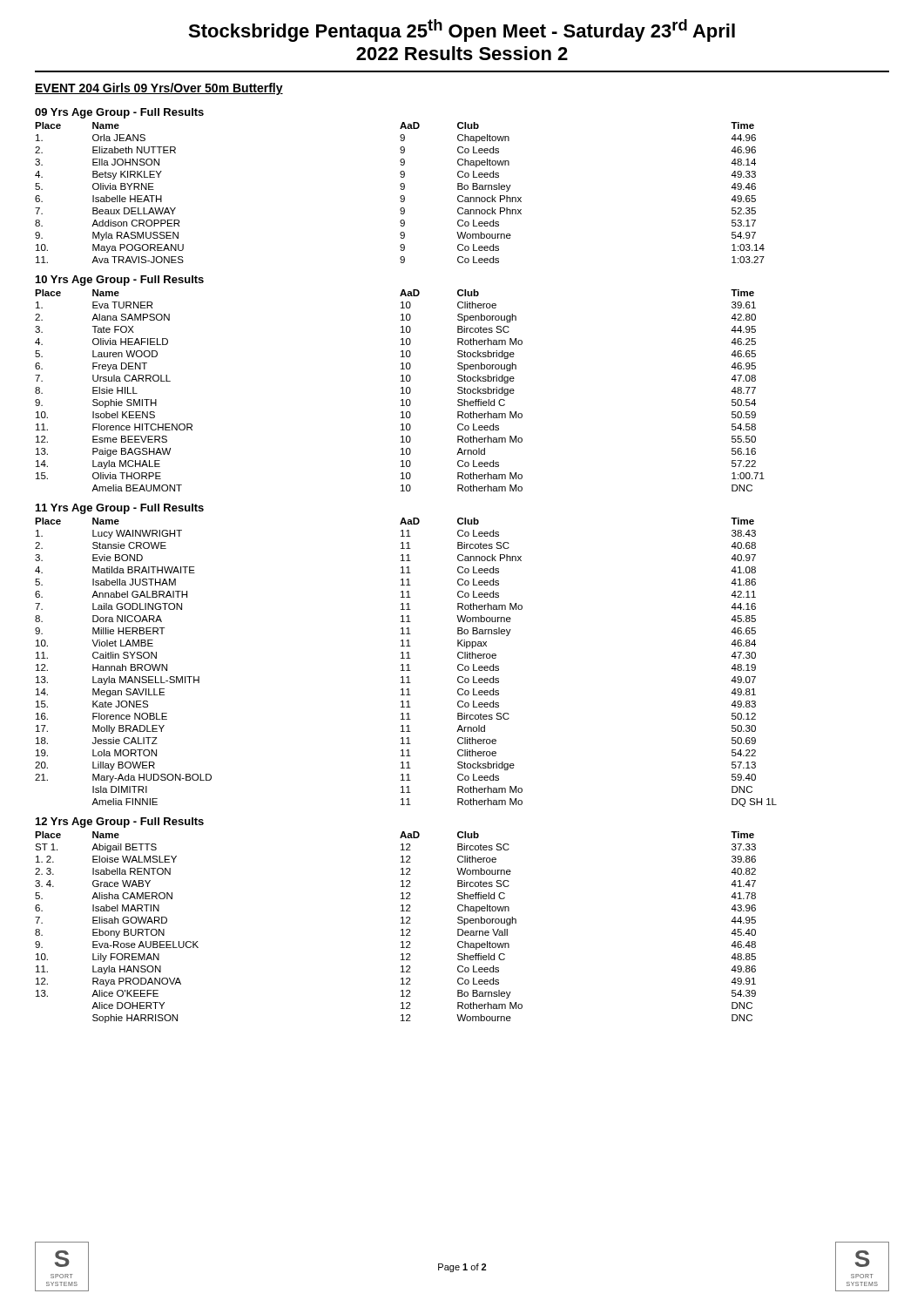Locate the section header containing "11 Yrs Age Group - Full"

tap(119, 508)
